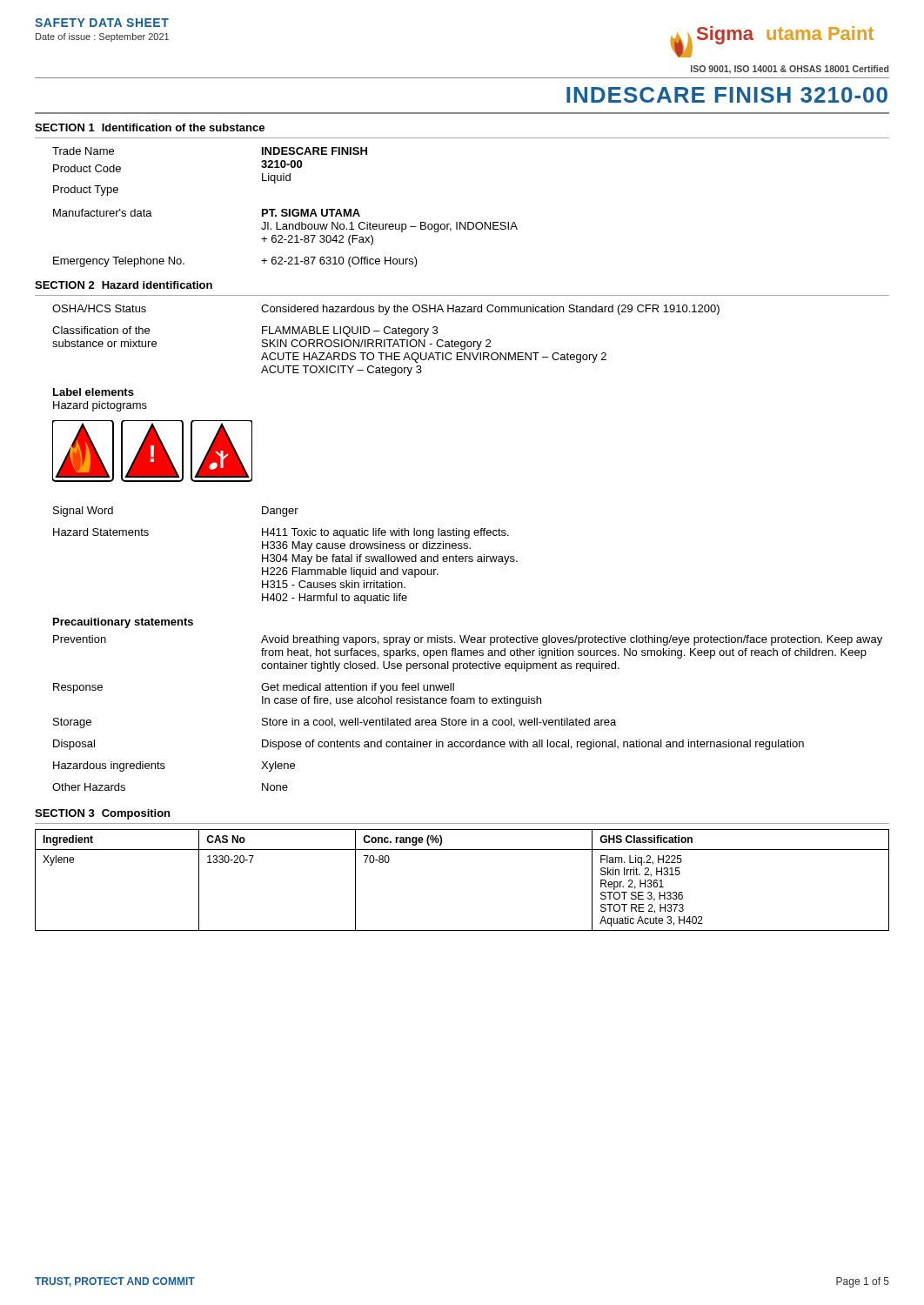Where is the passage that starts "Get medical attention if you feel unwellIn"?
The width and height of the screenshot is (924, 1305).
(x=402, y=693)
